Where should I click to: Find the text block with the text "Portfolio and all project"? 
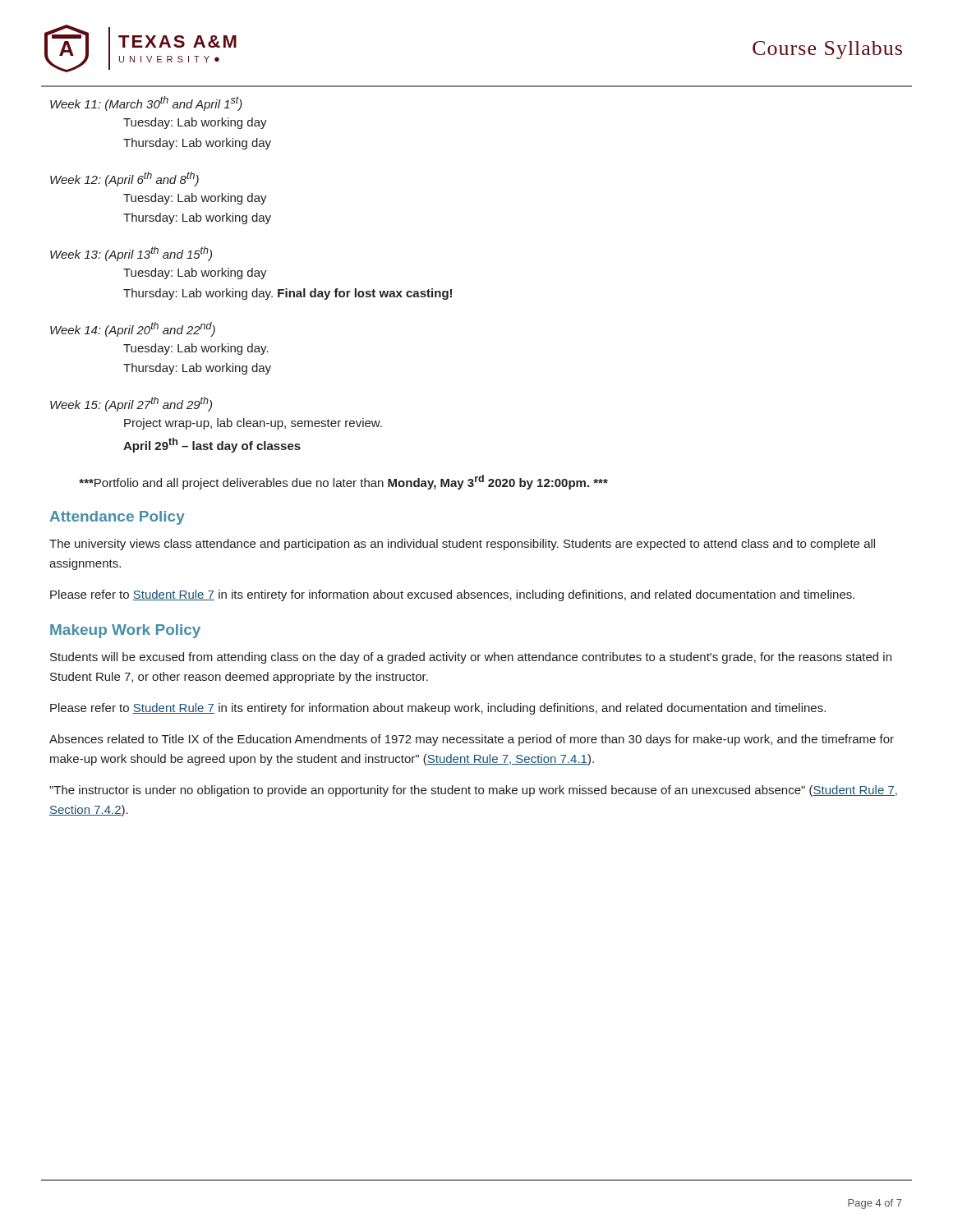click(340, 481)
